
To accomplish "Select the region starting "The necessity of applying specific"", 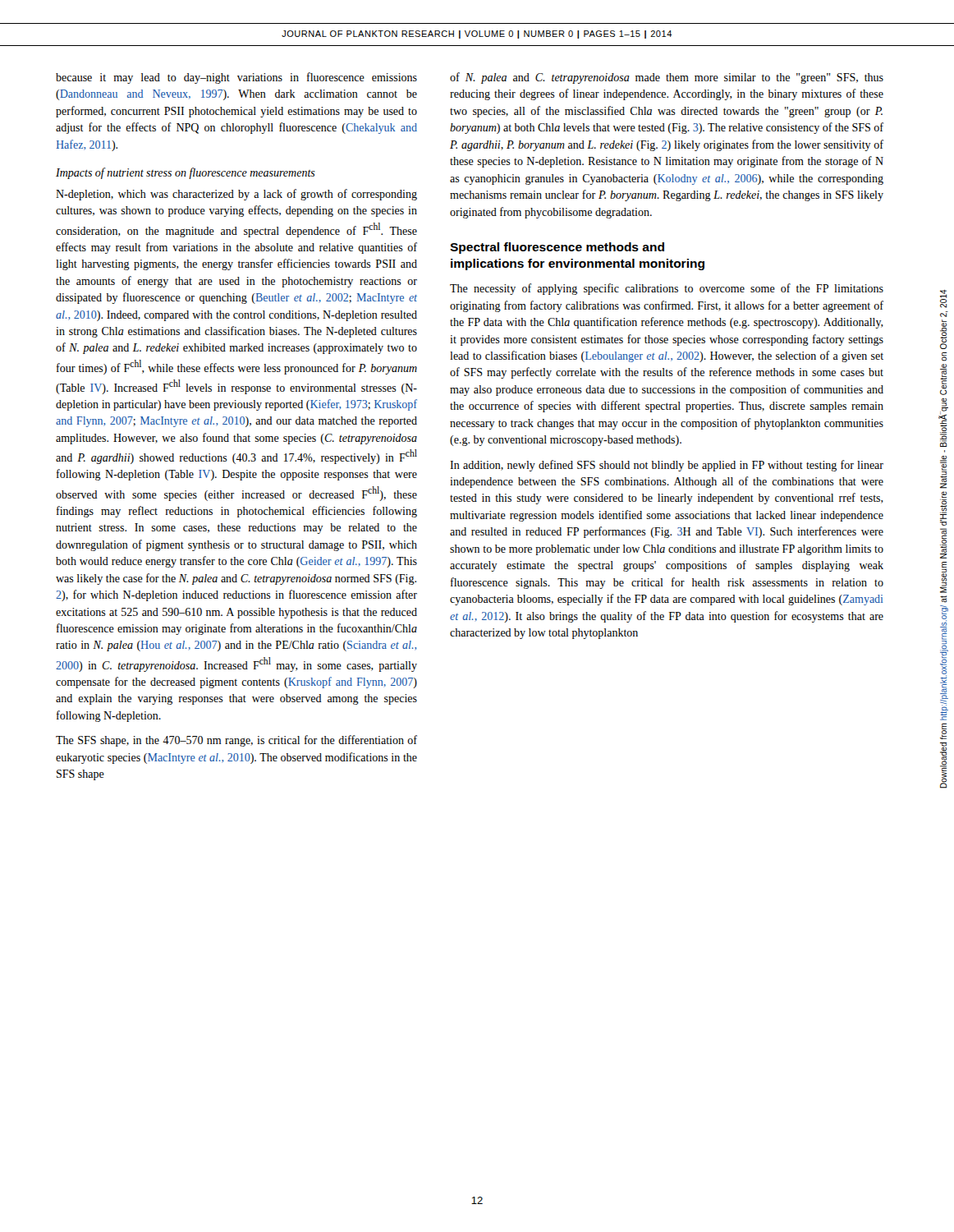I will tap(667, 461).
